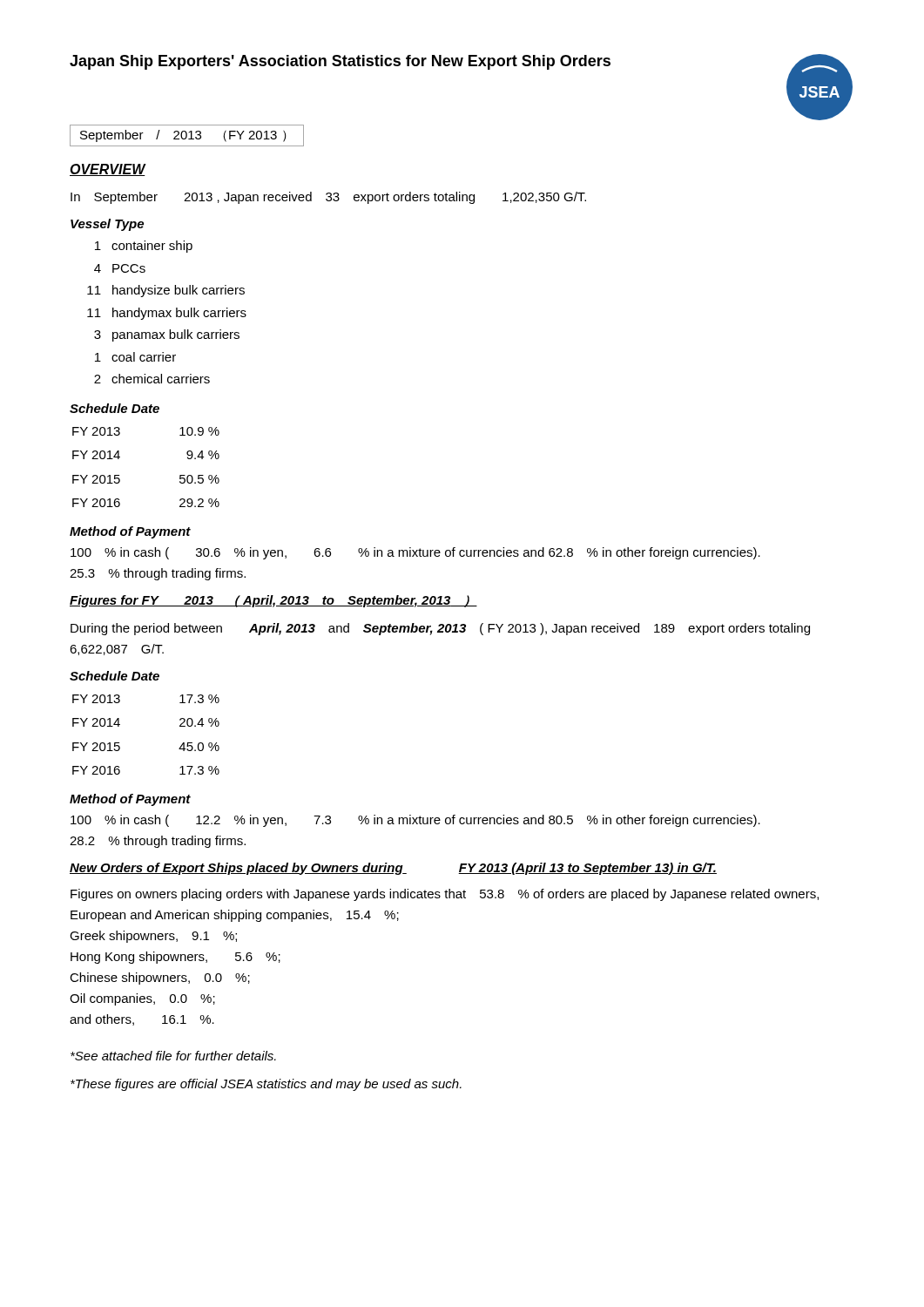This screenshot has height=1307, width=924.
Task: Click on the footnote that says "These figures are official JSEA"
Action: [x=266, y=1083]
